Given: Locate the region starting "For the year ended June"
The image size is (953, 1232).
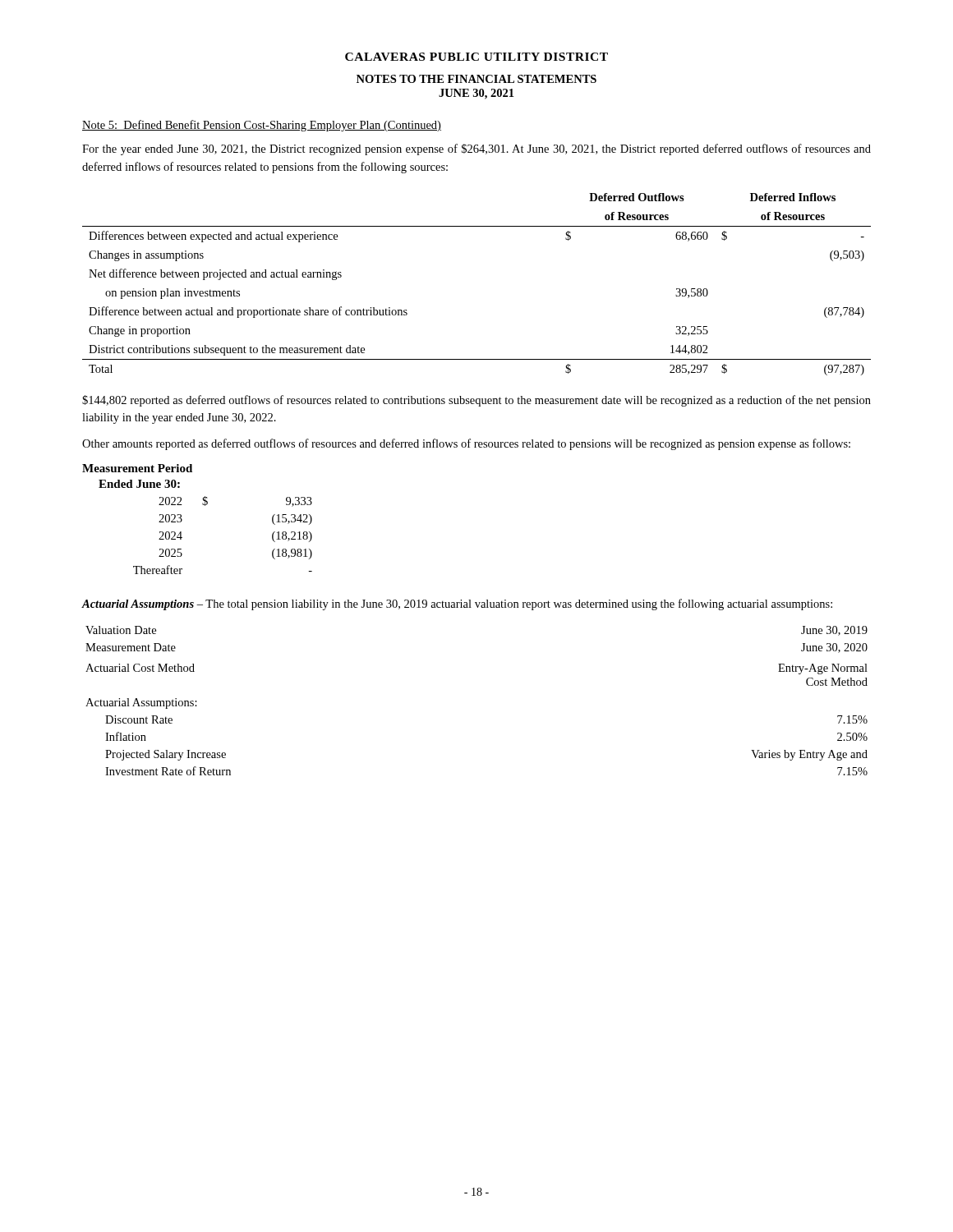Looking at the screenshot, I should tap(476, 158).
